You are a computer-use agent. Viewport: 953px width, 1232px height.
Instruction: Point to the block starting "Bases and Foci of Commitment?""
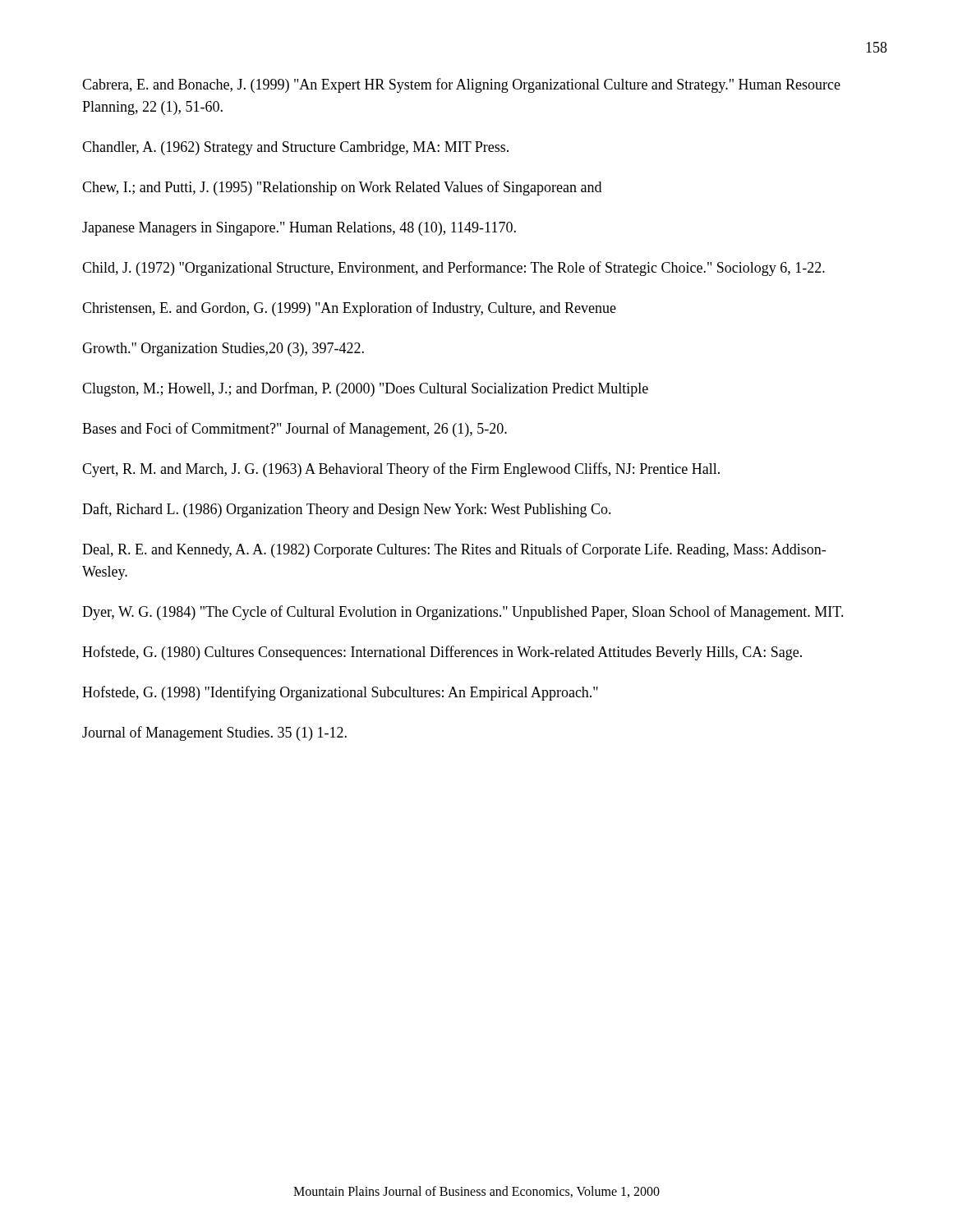point(295,429)
